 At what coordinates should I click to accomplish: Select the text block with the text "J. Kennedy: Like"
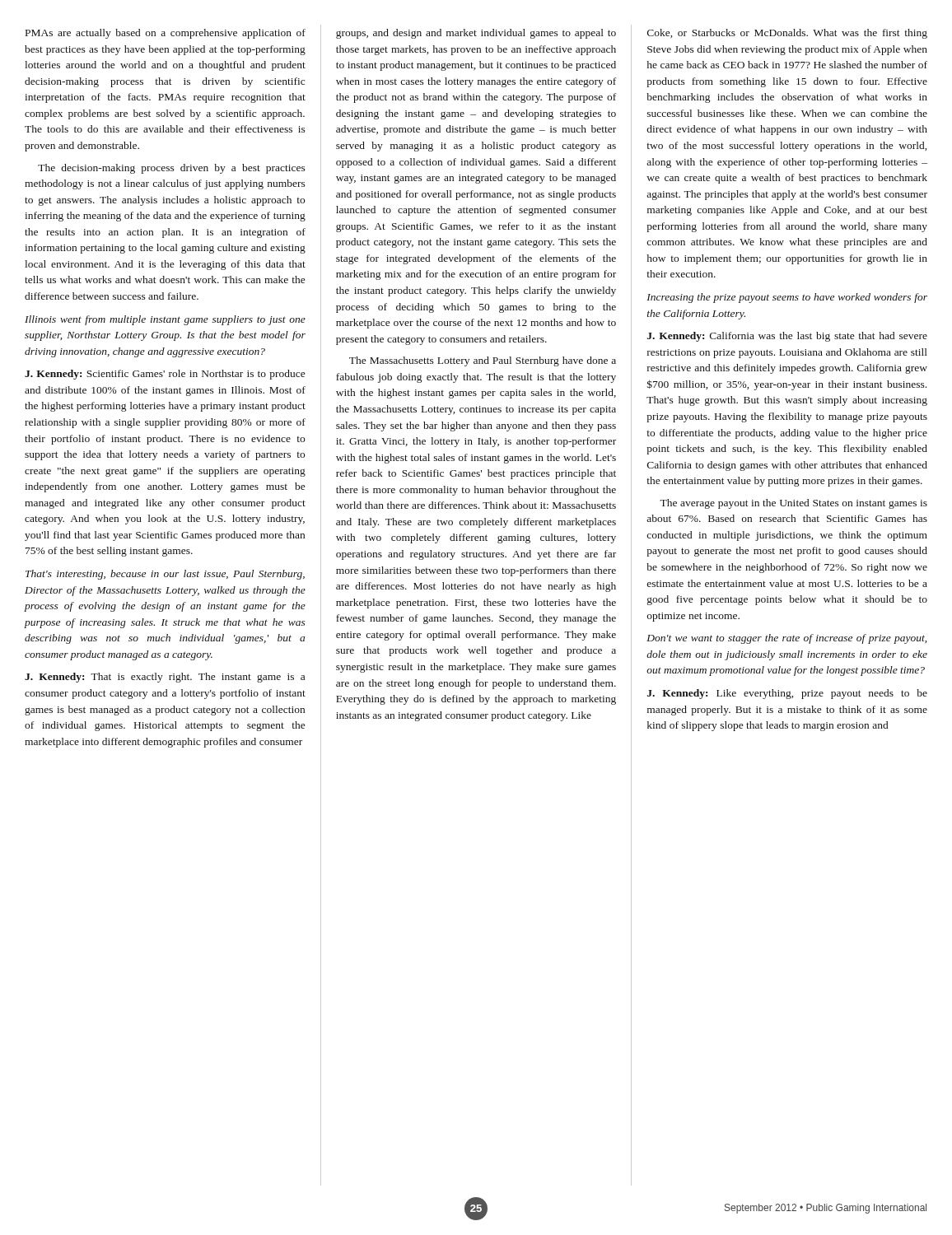[787, 709]
